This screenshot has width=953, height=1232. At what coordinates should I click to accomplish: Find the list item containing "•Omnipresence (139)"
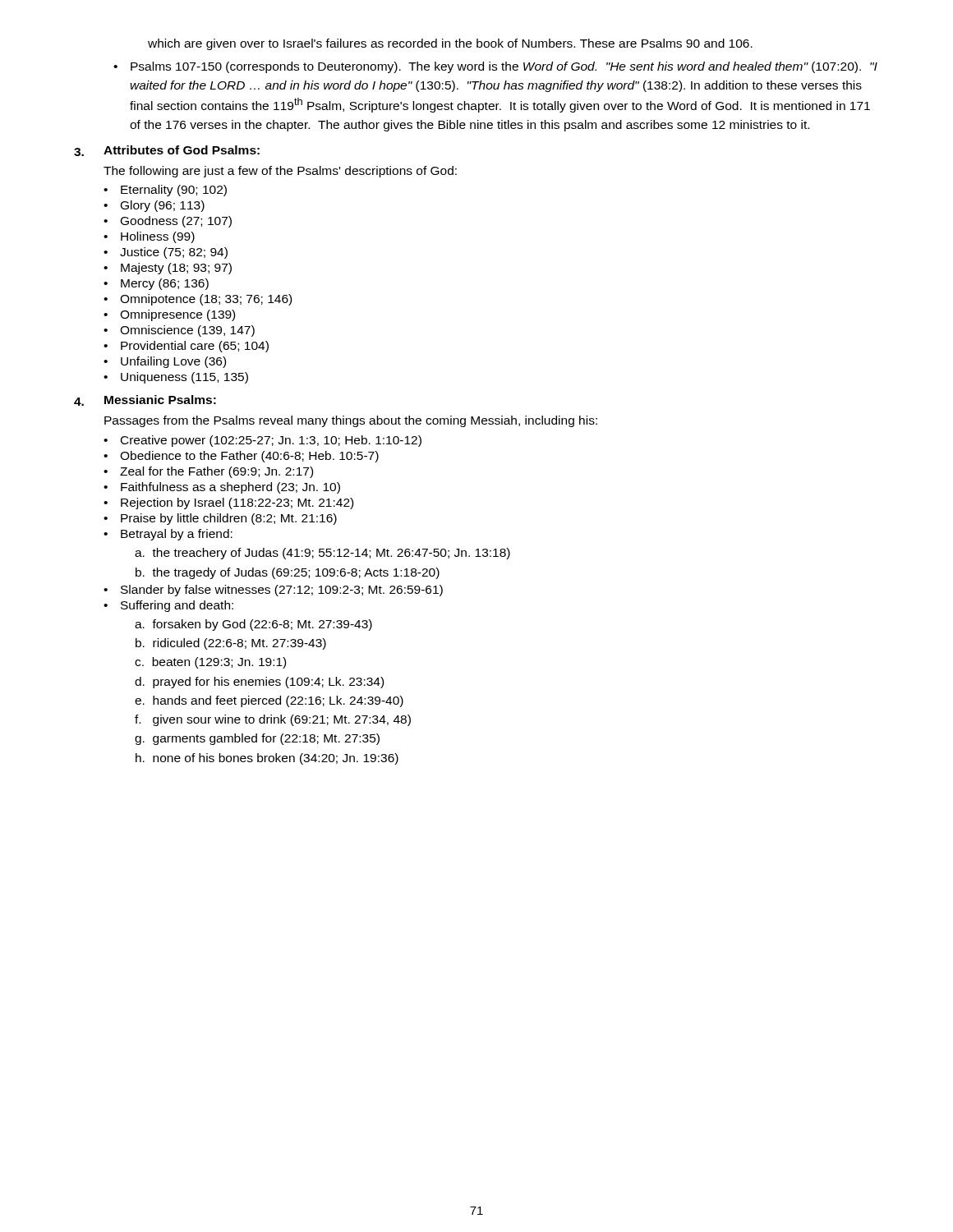pos(170,315)
